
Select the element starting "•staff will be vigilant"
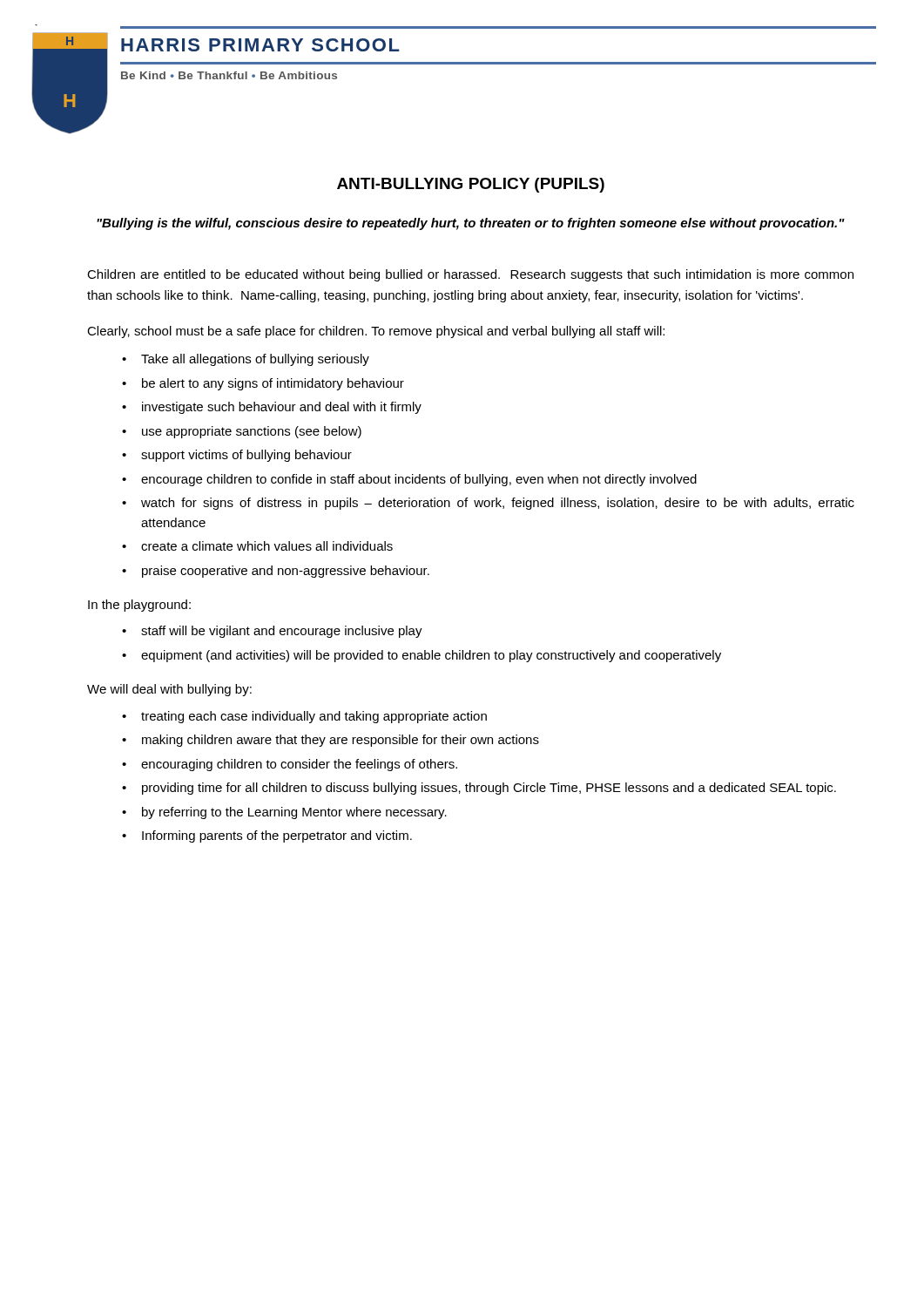(272, 631)
